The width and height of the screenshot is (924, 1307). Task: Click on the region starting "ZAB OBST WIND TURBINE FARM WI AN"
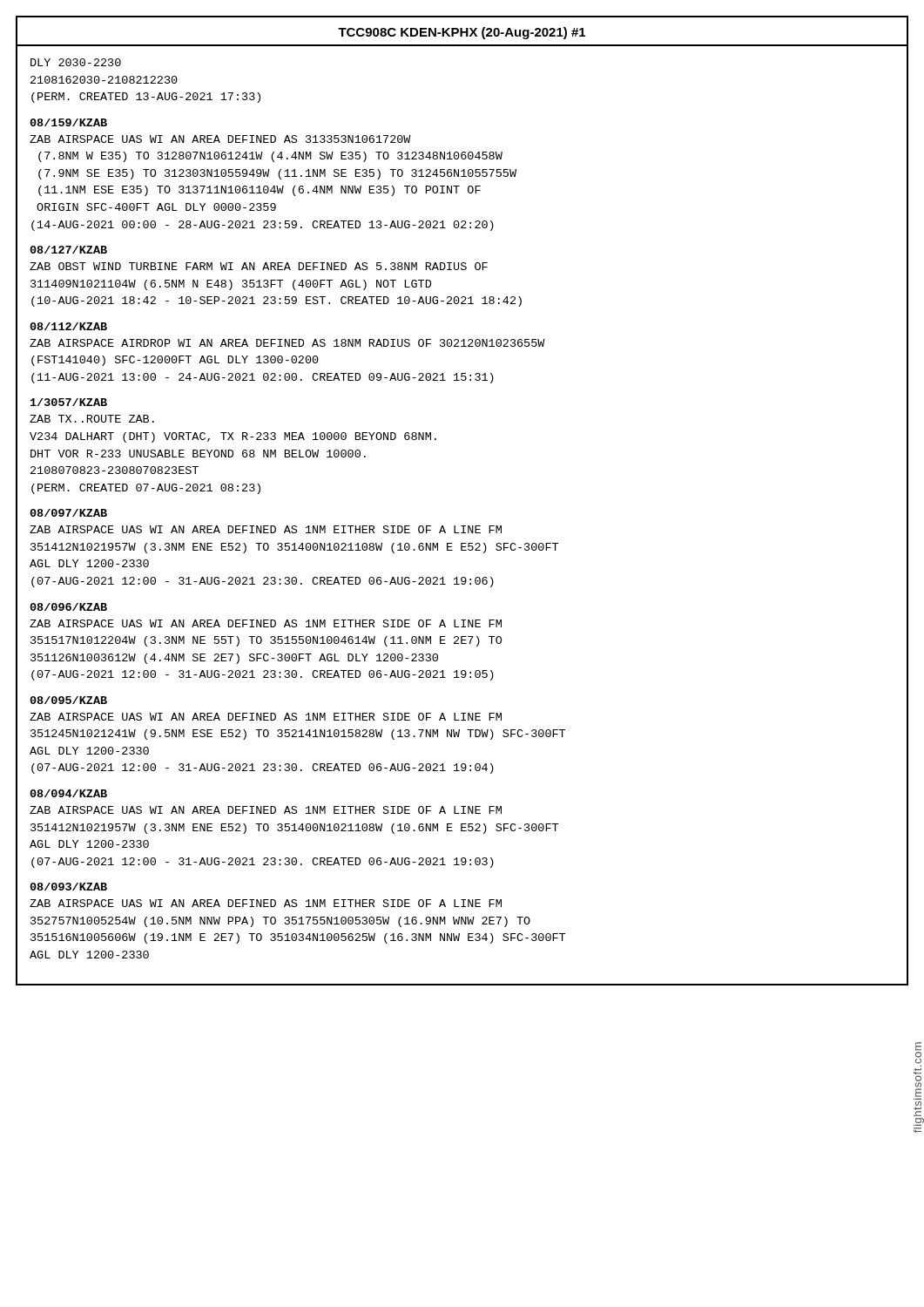(x=277, y=284)
